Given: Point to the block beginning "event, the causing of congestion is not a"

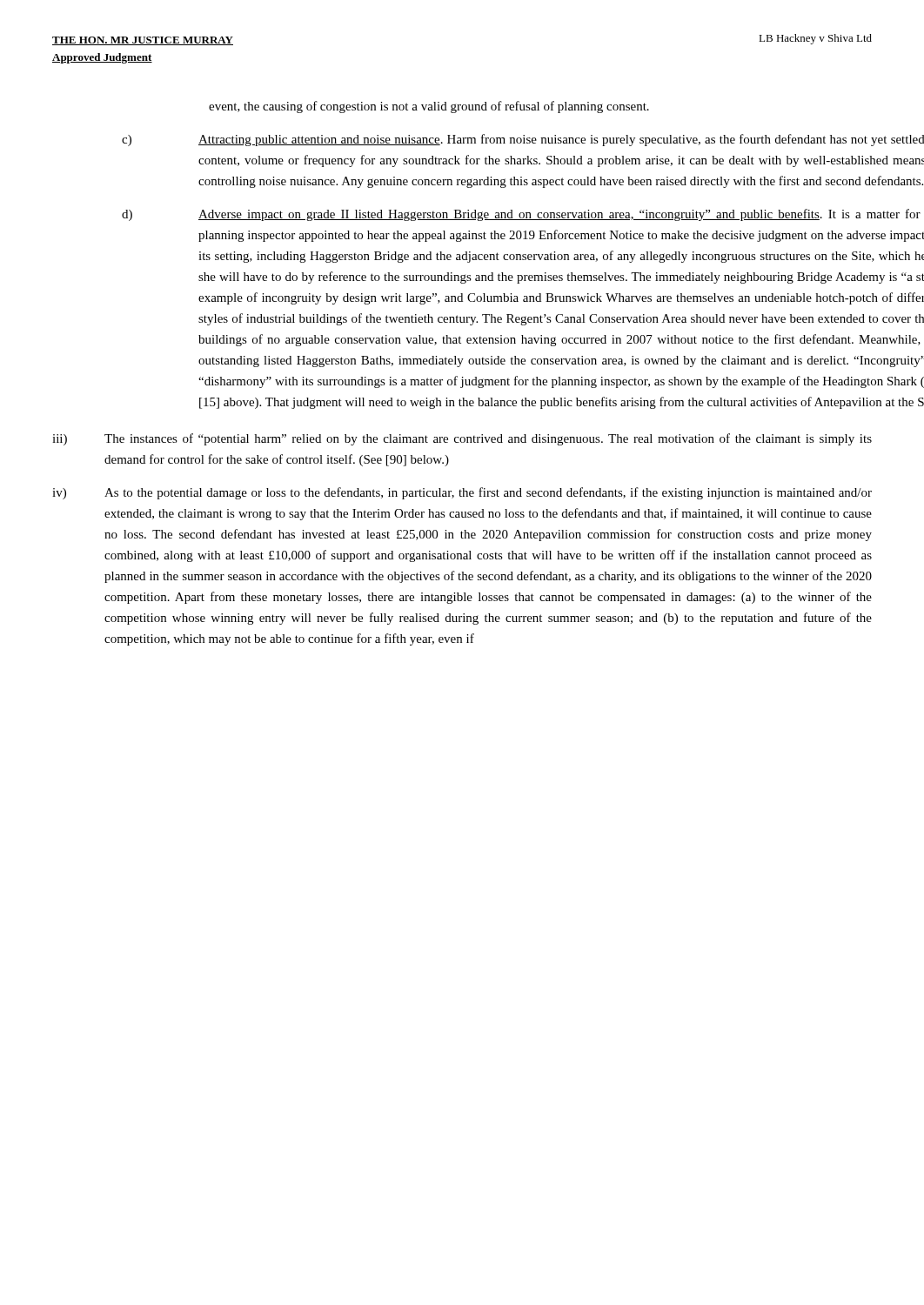Looking at the screenshot, I should coord(429,106).
